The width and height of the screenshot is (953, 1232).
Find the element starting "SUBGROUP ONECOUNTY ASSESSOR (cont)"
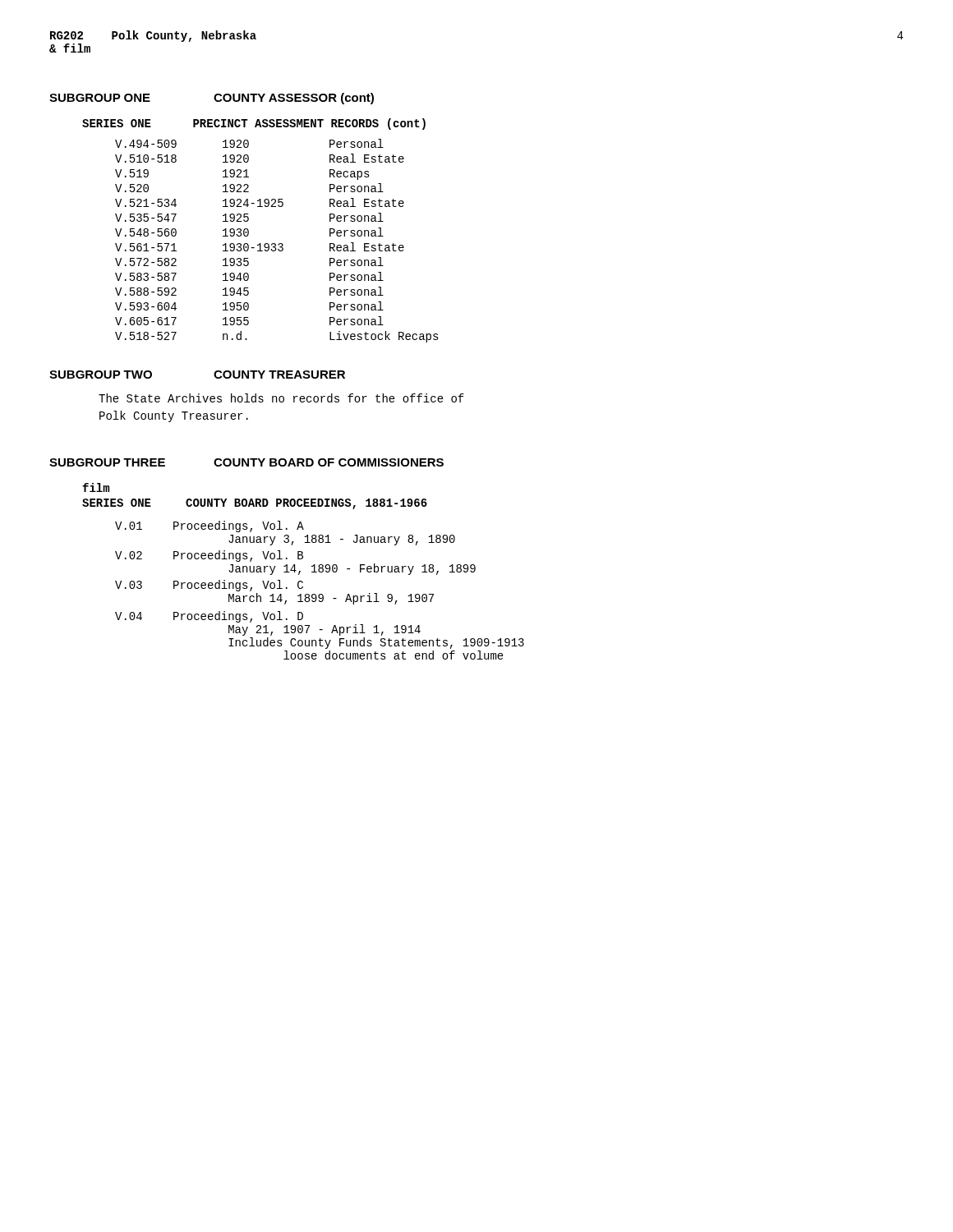pos(212,97)
